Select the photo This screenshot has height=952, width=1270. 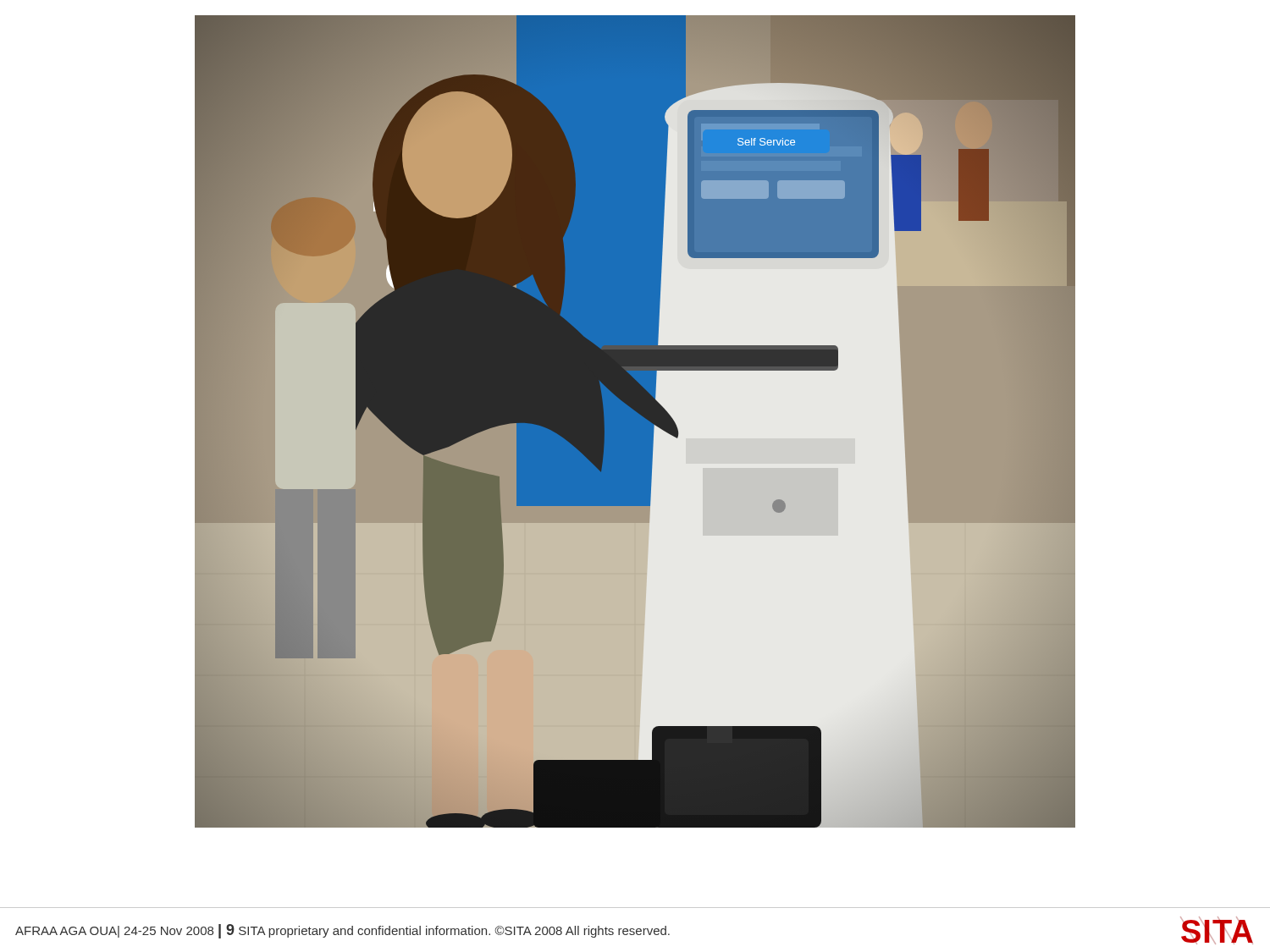tap(635, 421)
